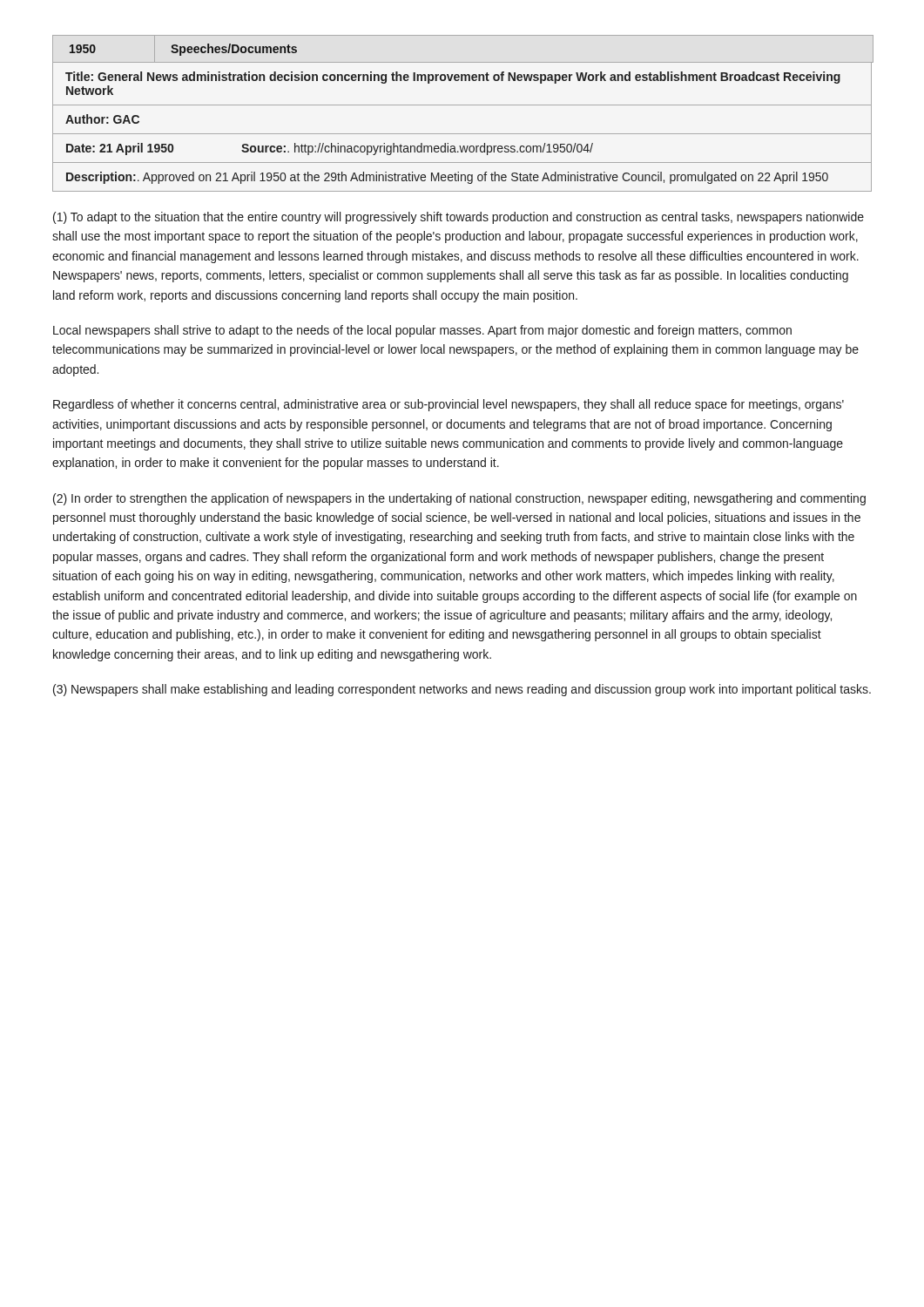This screenshot has width=924, height=1307.
Task: Find the text block starting "Date: 21 April 1950 Source:. http://chinacopyrightandmedia.wordpress.com/1950/04/"
Action: click(329, 148)
